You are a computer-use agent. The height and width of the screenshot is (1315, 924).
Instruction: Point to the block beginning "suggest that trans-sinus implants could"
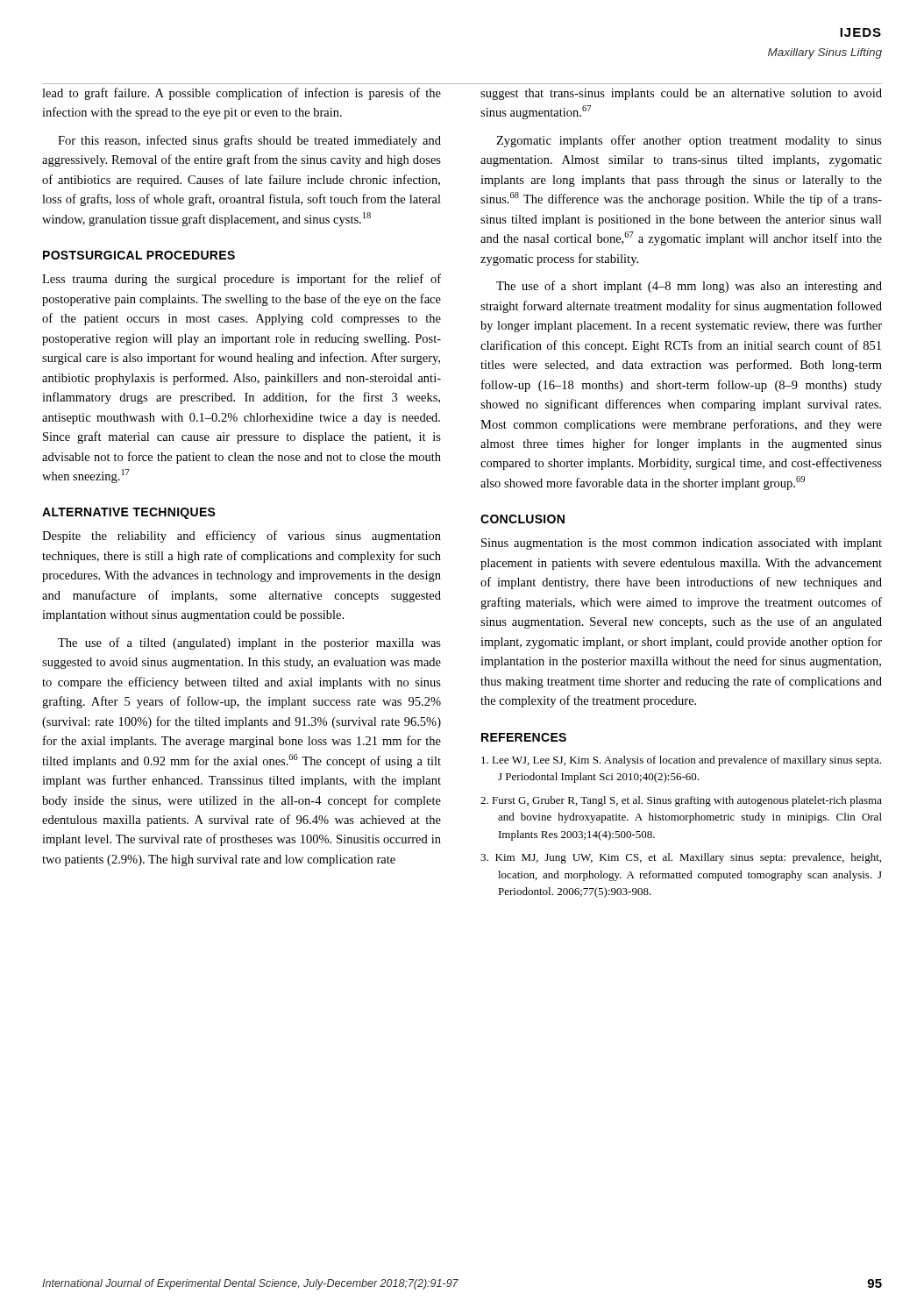pos(681,288)
